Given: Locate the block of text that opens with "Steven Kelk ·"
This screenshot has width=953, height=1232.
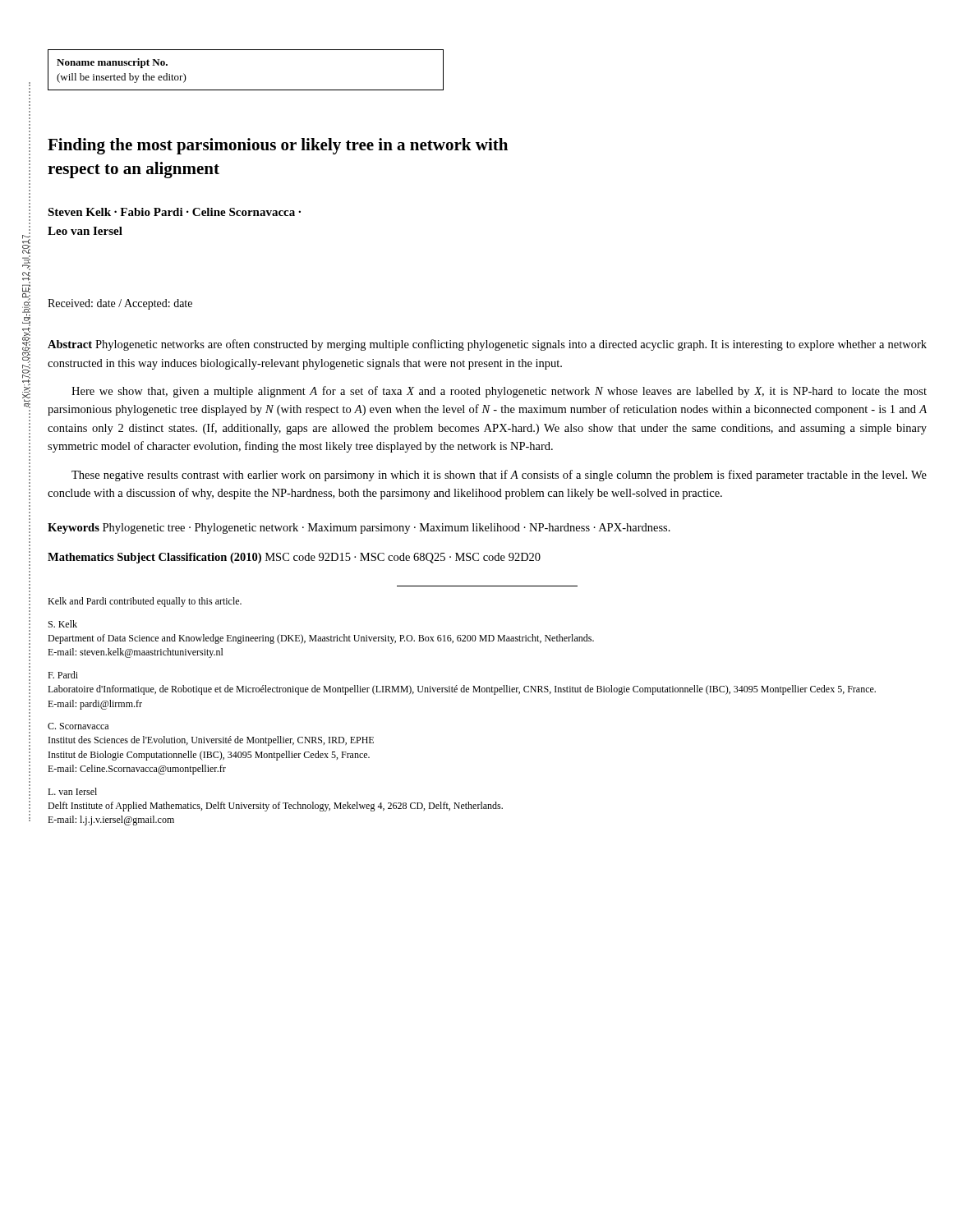Looking at the screenshot, I should click(x=174, y=221).
